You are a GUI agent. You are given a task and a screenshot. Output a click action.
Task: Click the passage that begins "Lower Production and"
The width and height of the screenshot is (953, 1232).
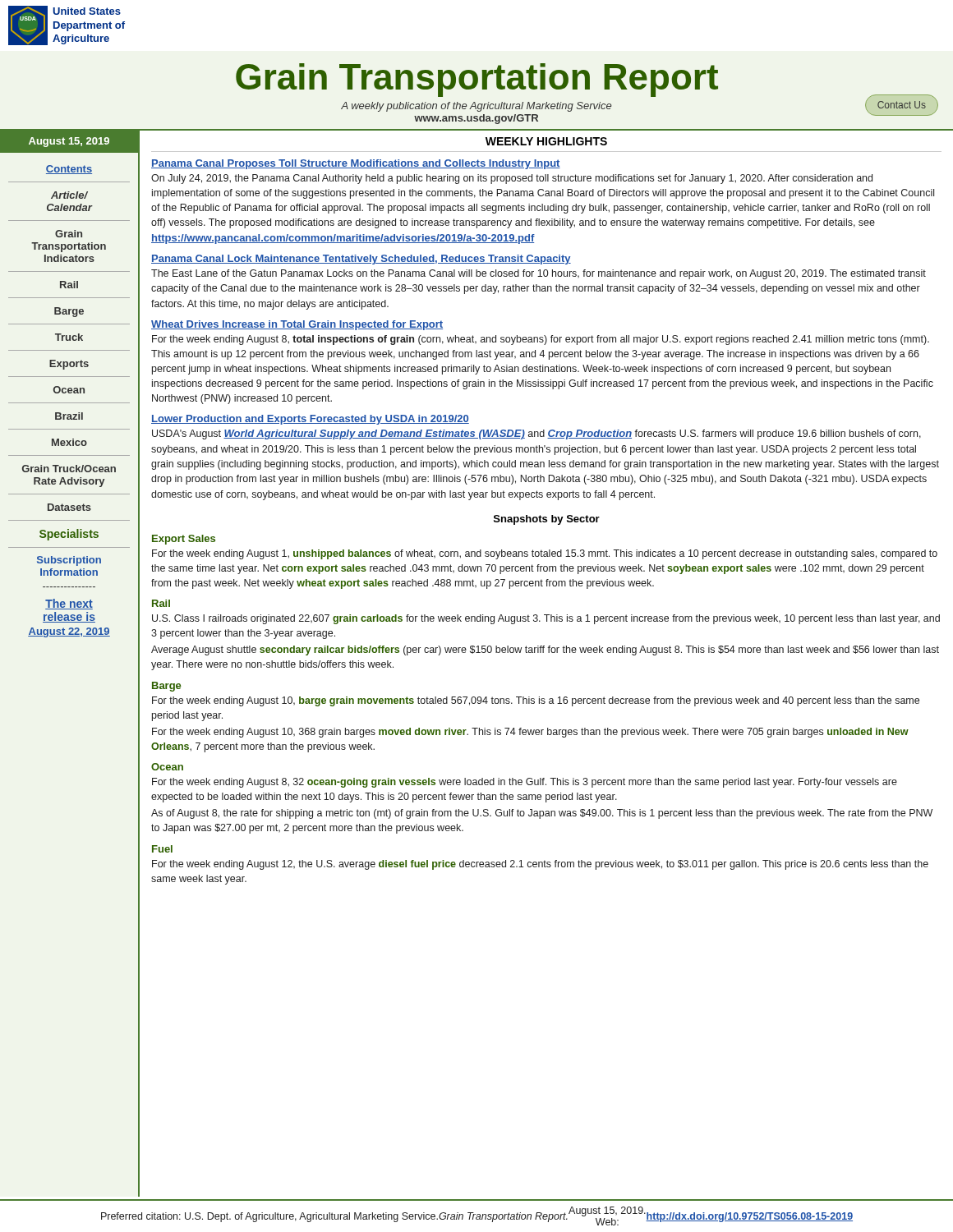click(546, 457)
